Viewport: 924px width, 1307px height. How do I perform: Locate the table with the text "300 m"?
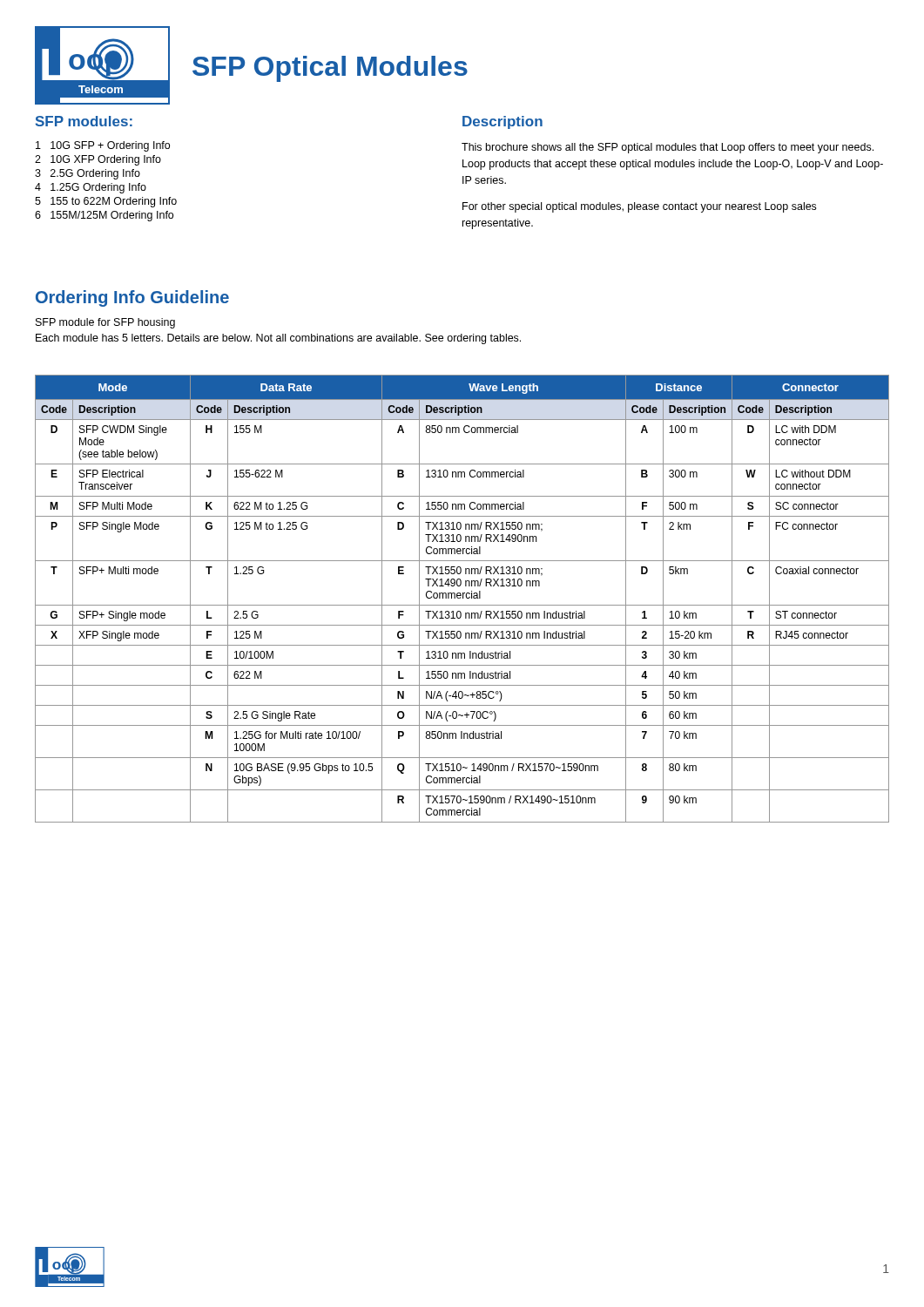(462, 599)
